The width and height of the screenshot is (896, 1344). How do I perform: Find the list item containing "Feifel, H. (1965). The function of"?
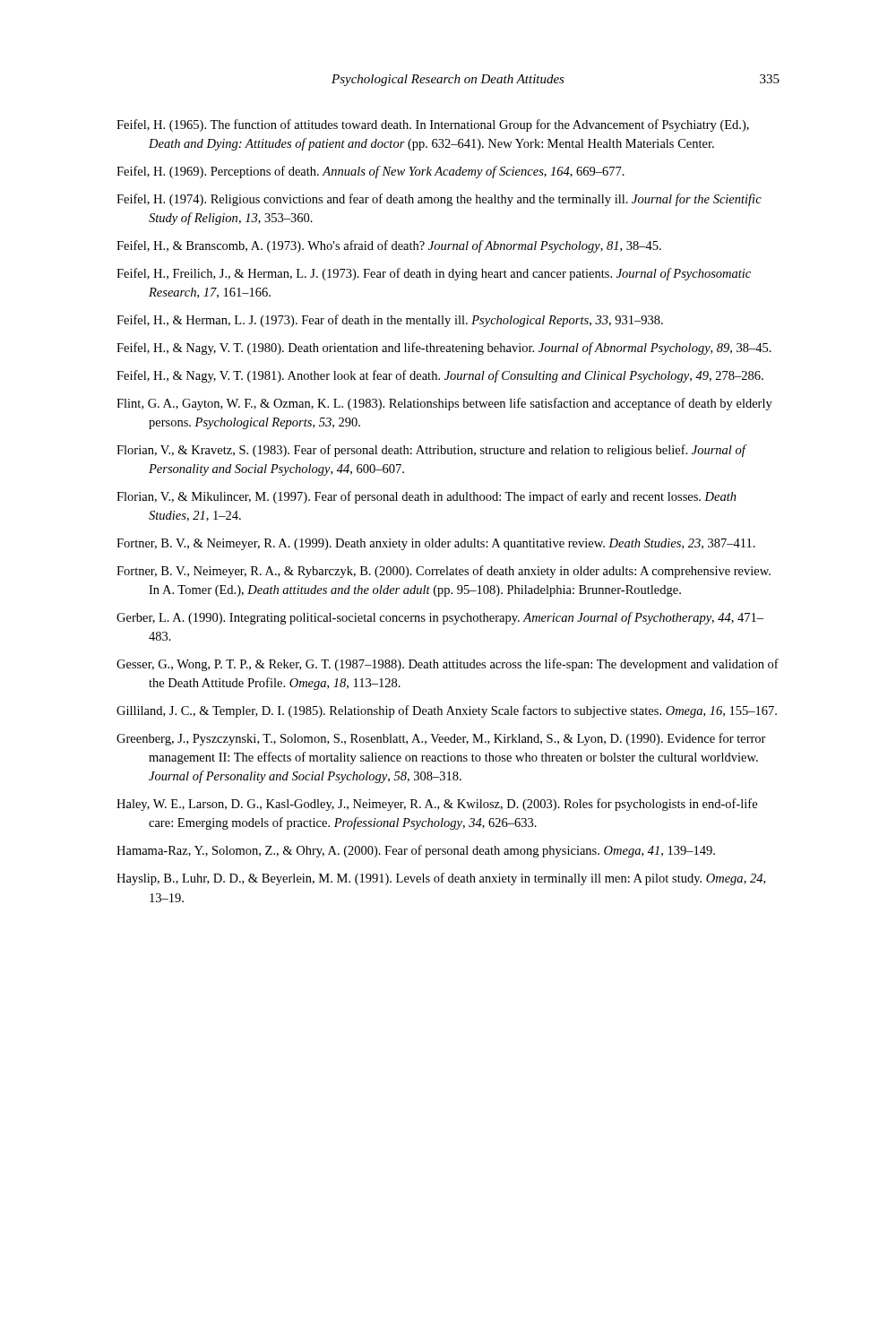pyautogui.click(x=433, y=134)
